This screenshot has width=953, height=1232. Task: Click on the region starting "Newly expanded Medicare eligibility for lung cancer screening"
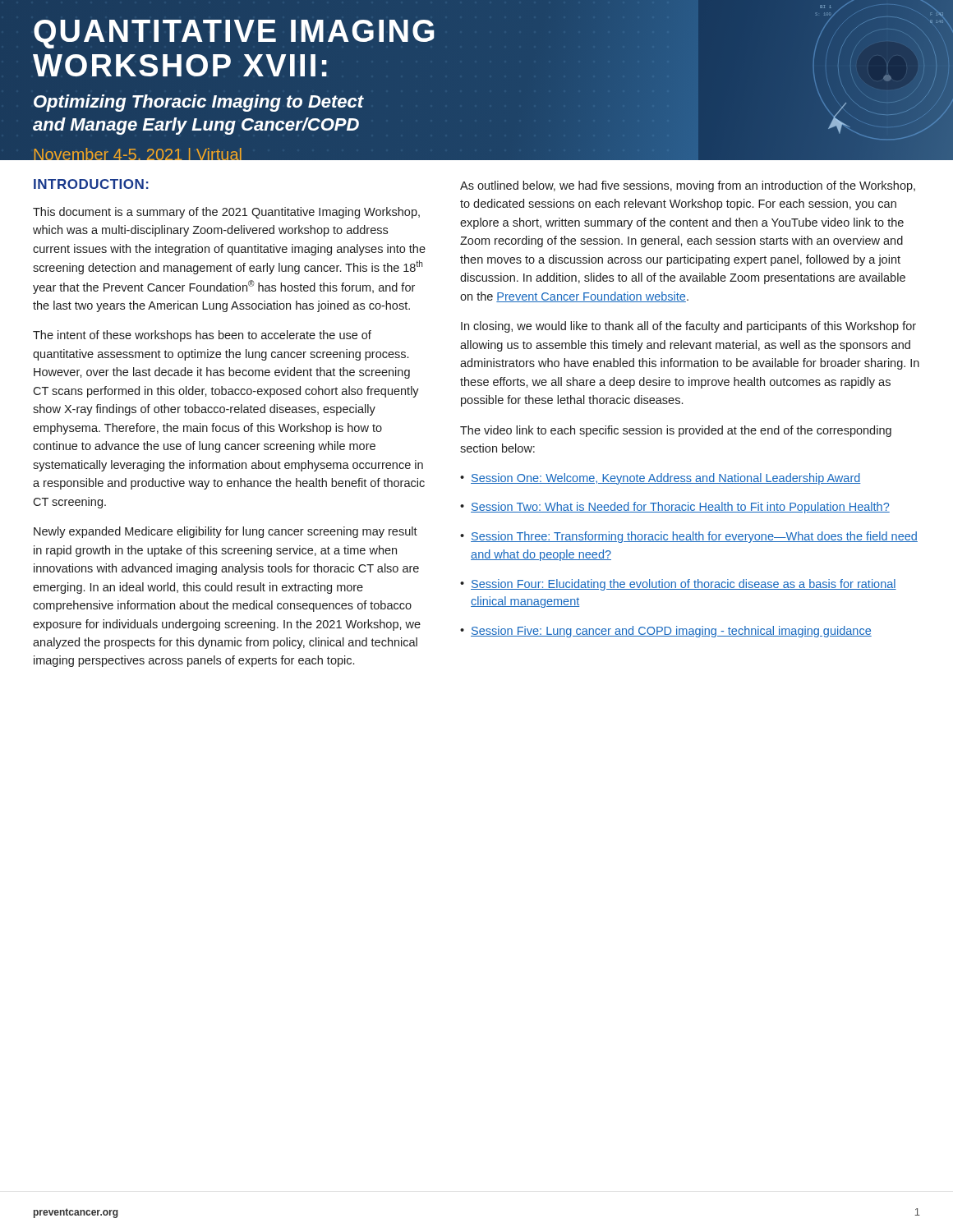227,596
